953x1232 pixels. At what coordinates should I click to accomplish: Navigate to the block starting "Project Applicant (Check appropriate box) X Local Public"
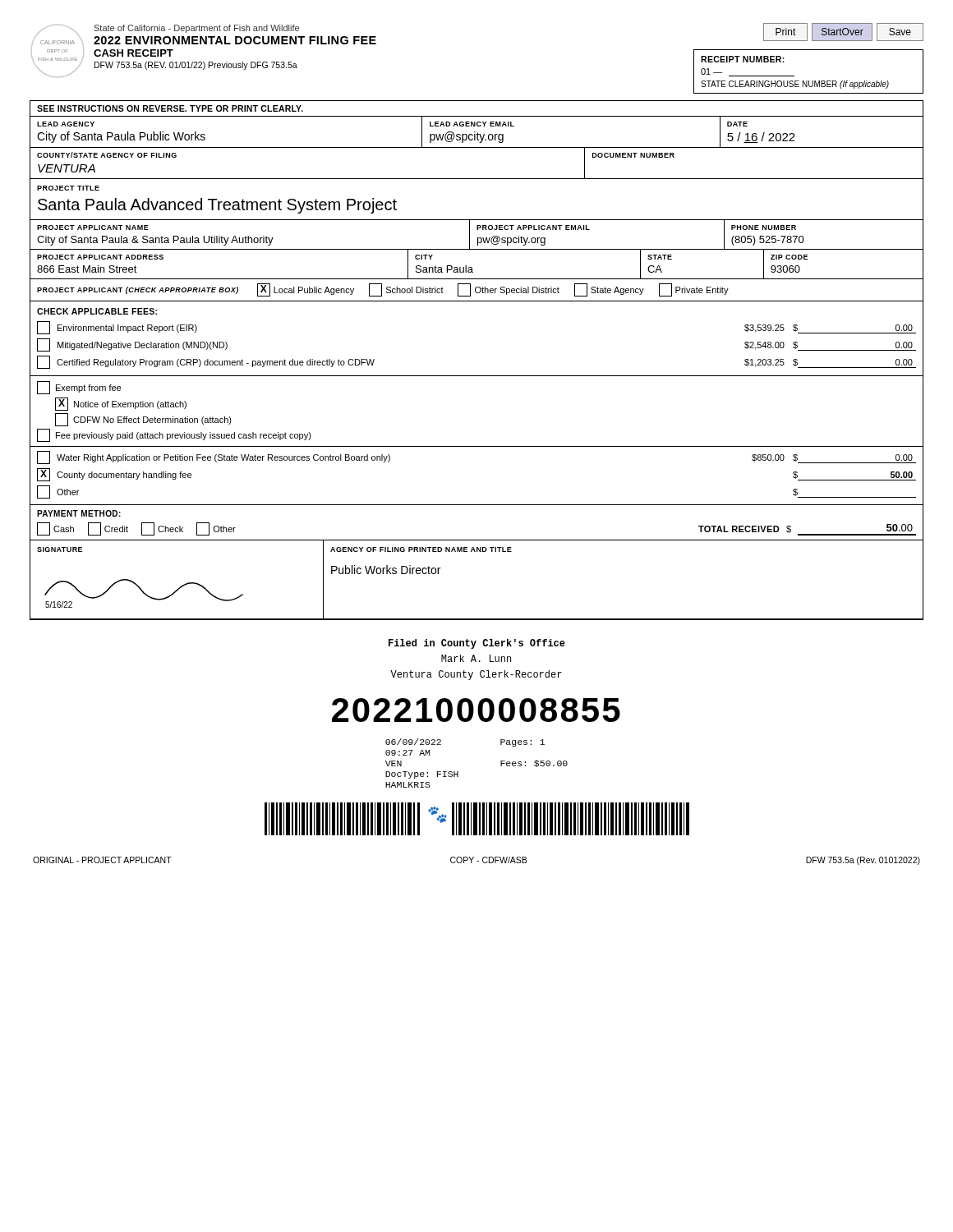click(x=383, y=290)
